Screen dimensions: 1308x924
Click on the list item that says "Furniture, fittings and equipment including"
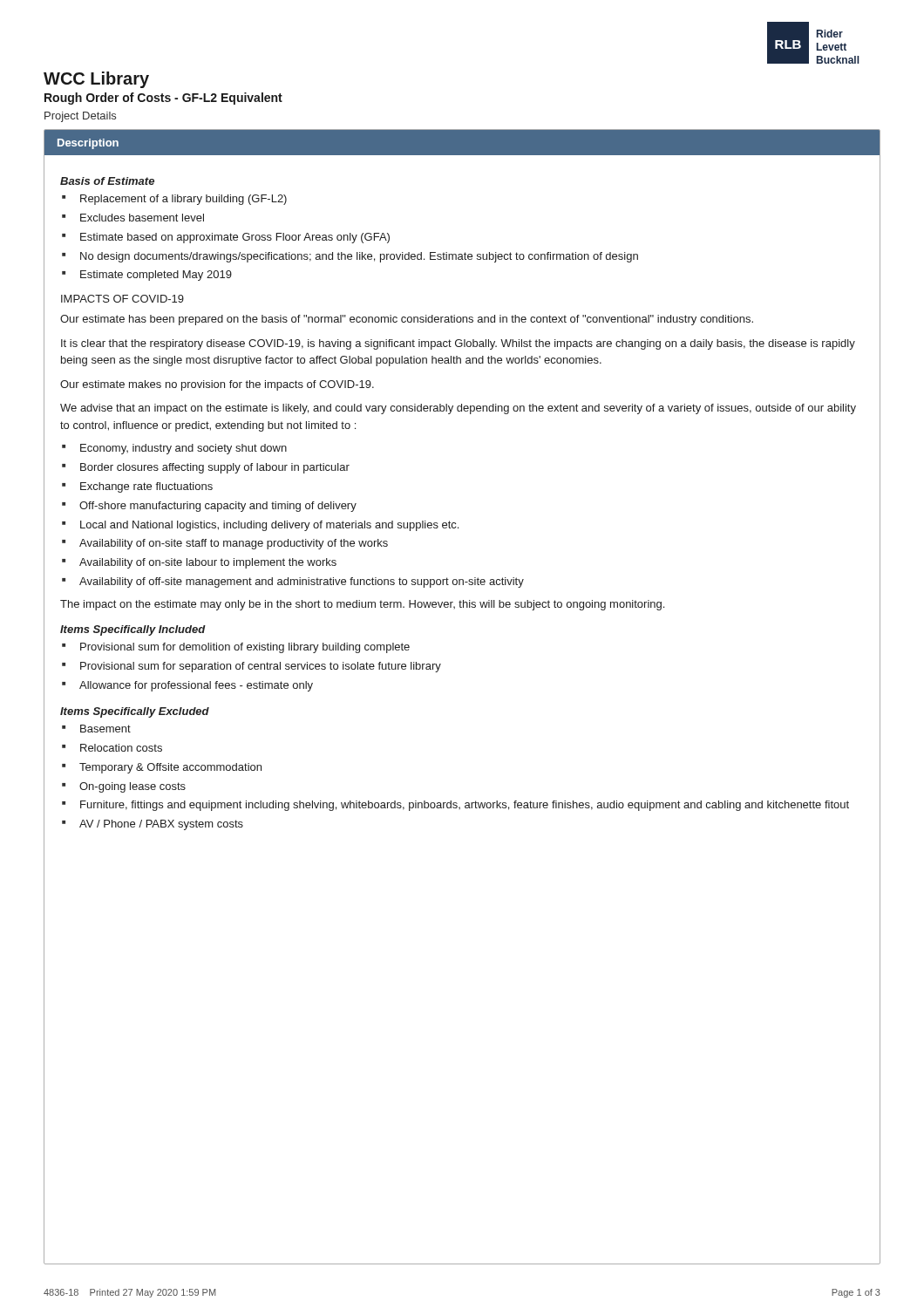tap(464, 805)
